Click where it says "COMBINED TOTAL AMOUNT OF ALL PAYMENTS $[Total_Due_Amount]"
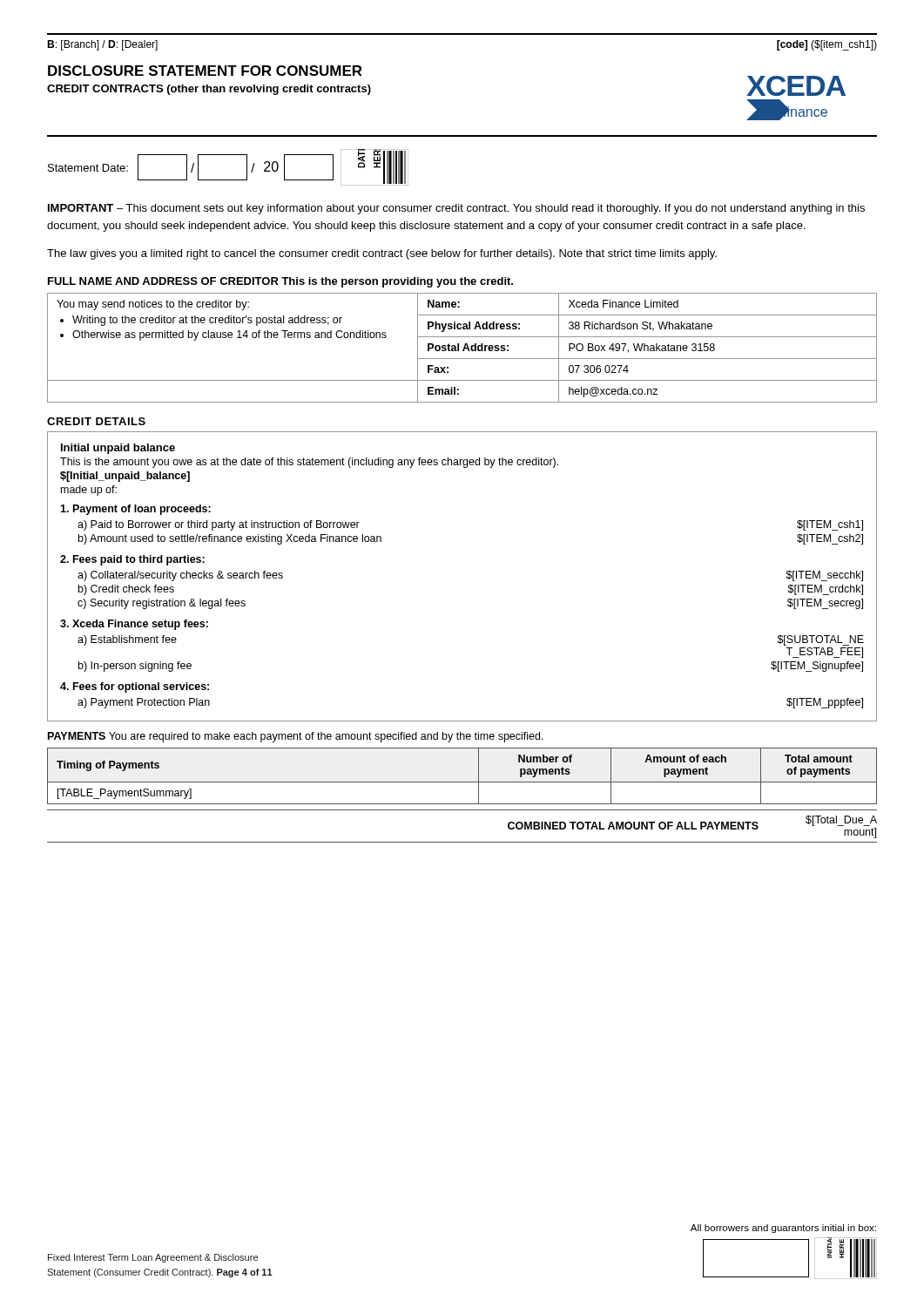 (x=692, y=826)
